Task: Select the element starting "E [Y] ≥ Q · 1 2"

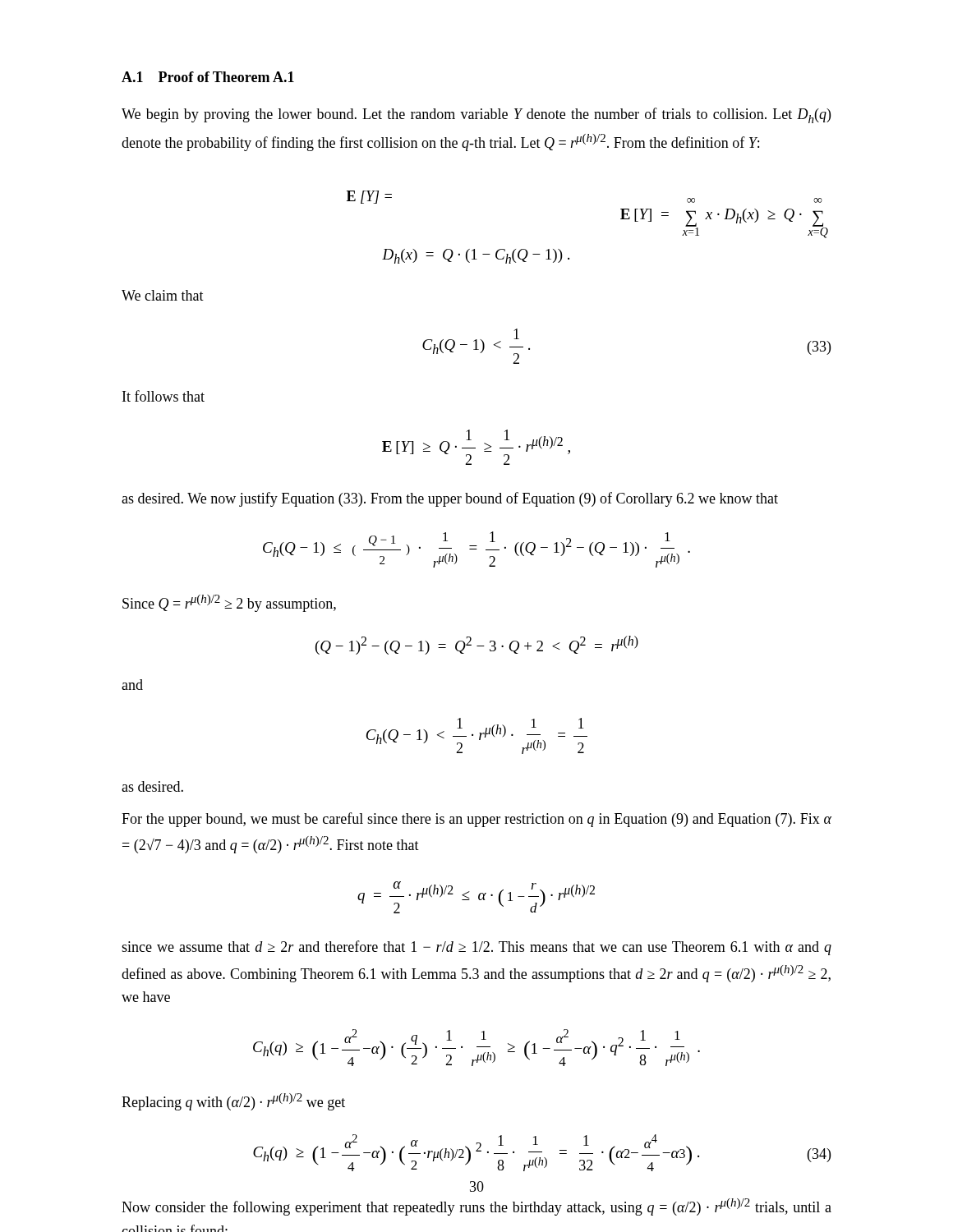Action: pyautogui.click(x=476, y=448)
